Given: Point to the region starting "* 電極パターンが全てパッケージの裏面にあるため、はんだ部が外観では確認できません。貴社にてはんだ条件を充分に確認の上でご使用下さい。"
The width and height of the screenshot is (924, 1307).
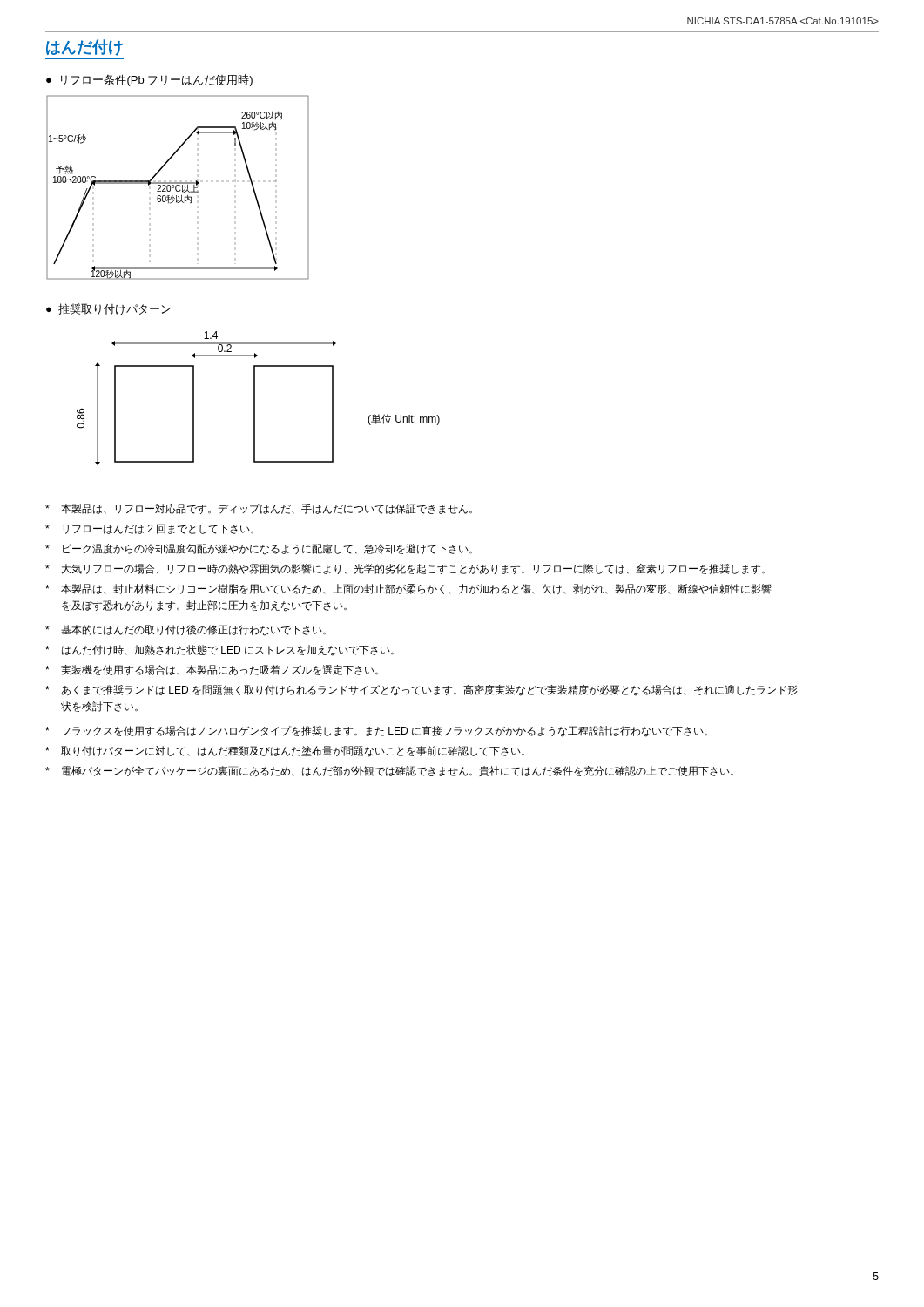Looking at the screenshot, I should pos(393,772).
